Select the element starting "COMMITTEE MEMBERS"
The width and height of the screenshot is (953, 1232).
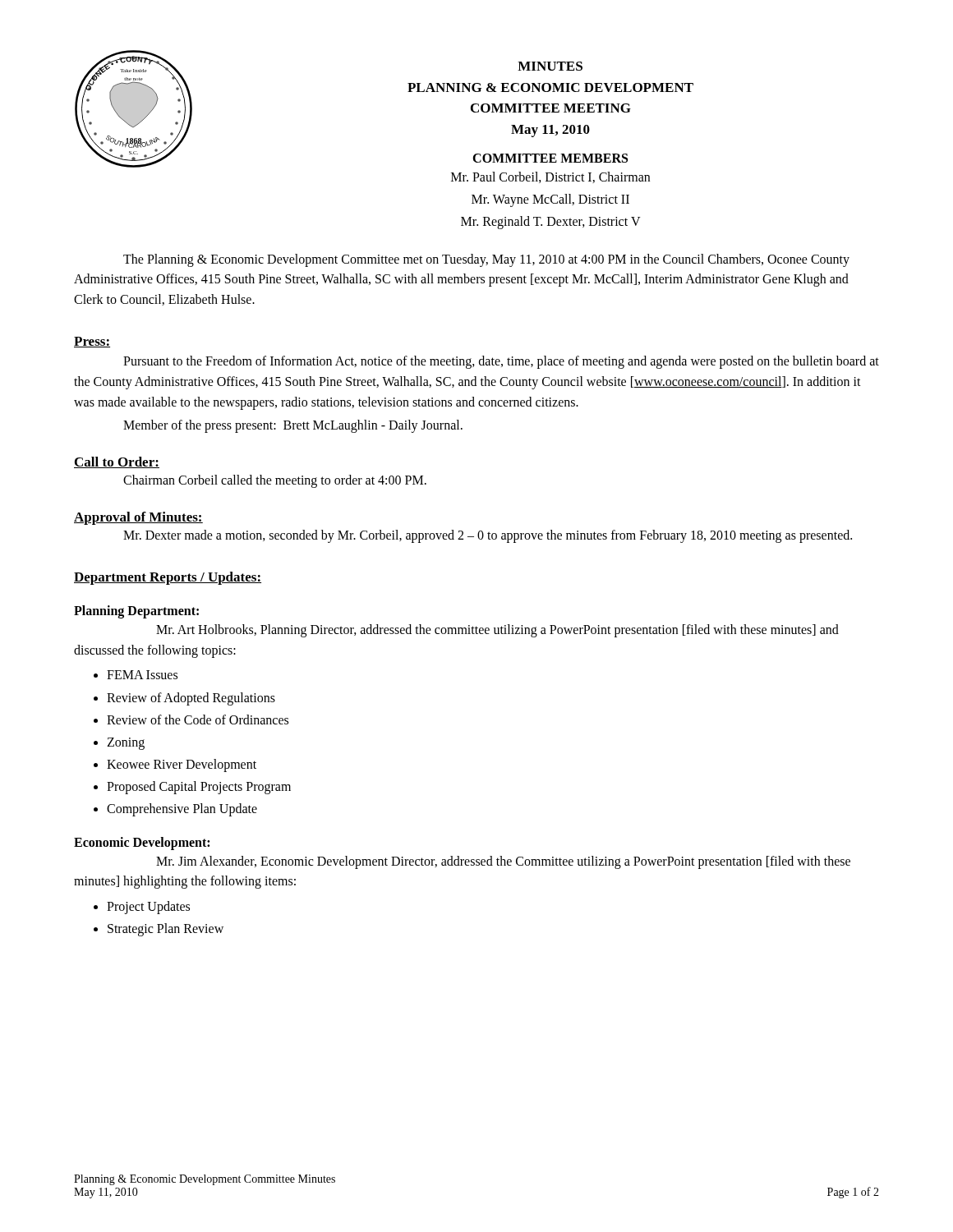pos(550,158)
